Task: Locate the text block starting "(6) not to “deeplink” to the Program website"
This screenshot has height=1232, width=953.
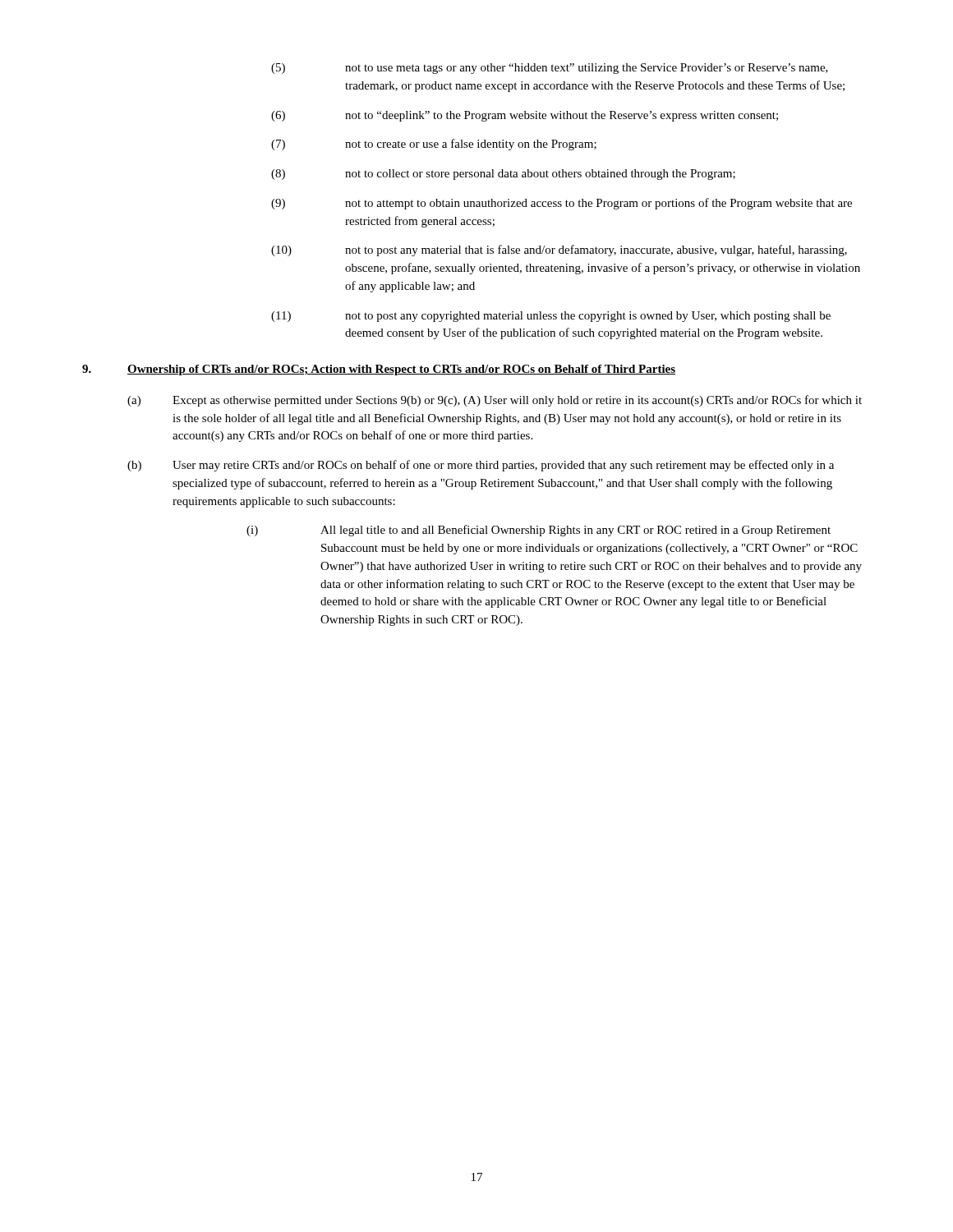Action: tap(476, 115)
